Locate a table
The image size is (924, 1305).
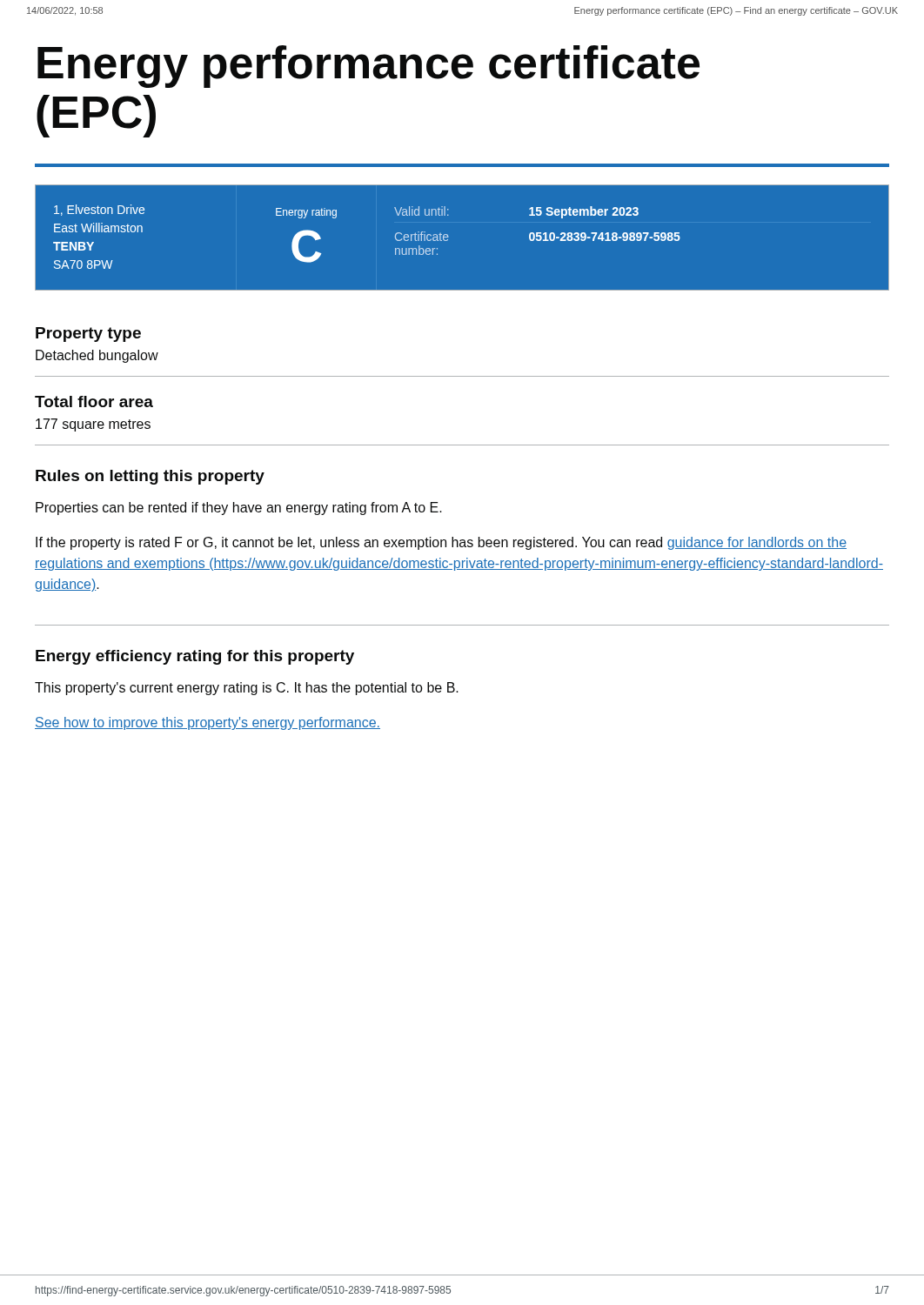tap(462, 238)
